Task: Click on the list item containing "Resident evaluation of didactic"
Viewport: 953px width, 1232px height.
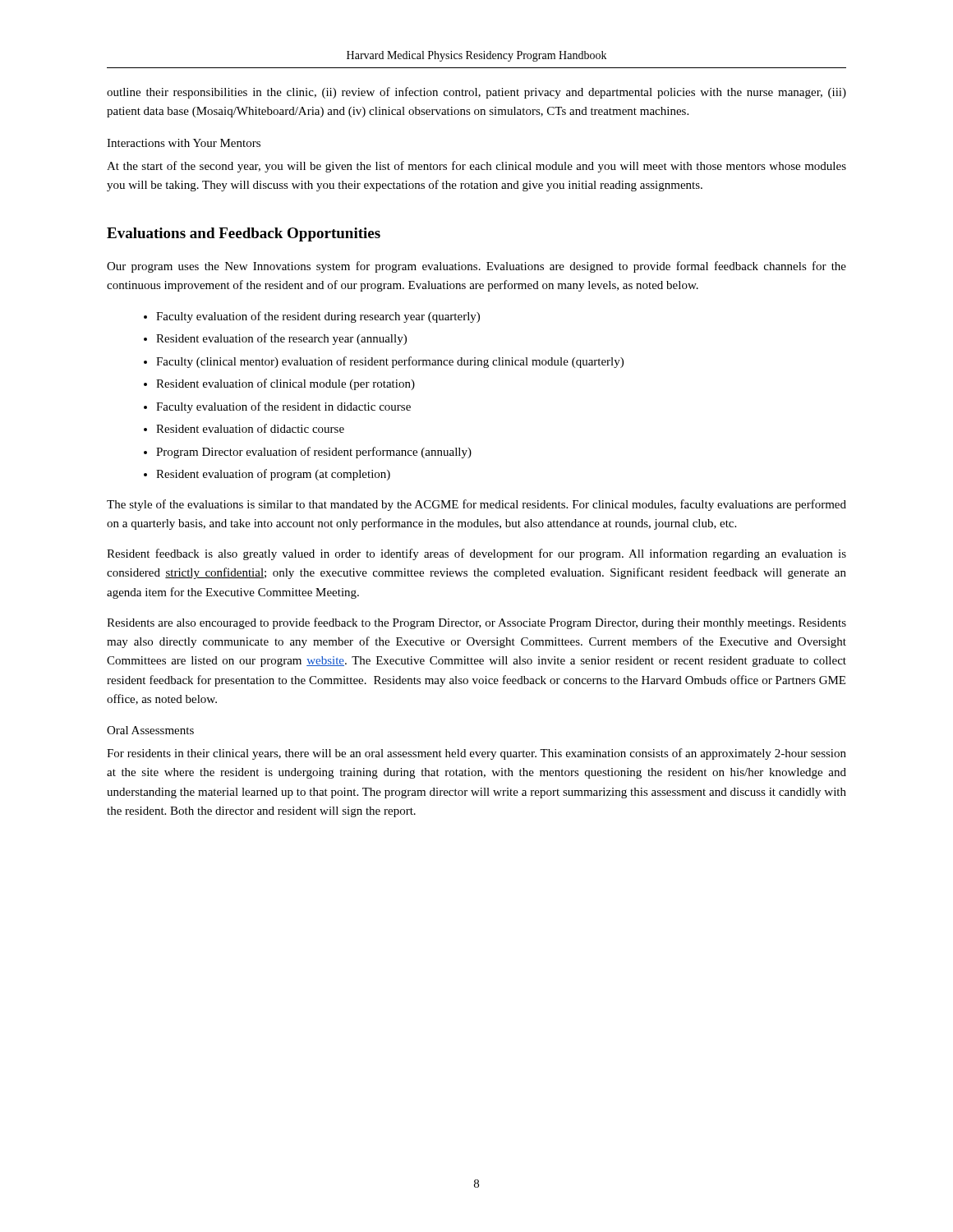Action: coord(250,429)
